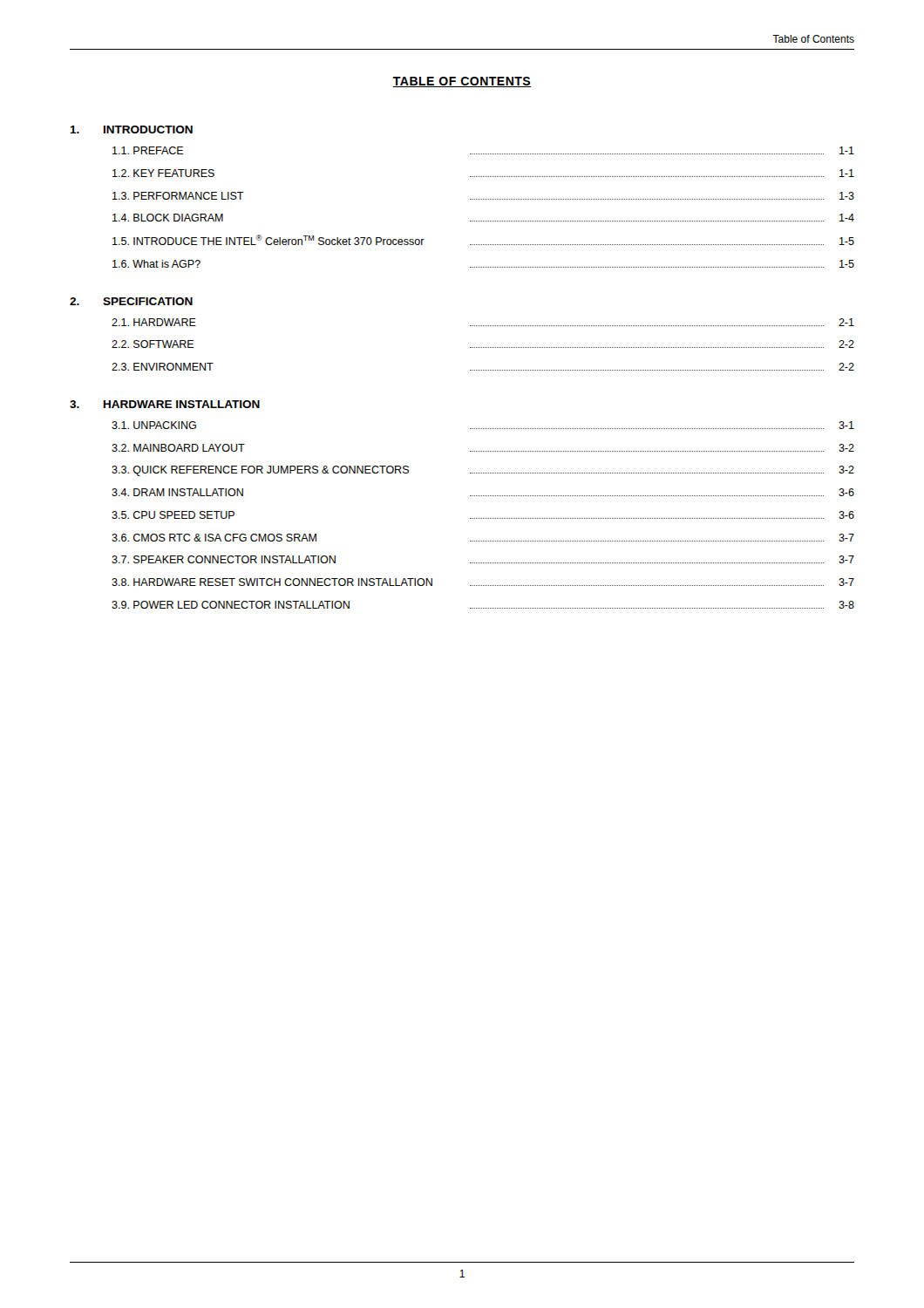Image resolution: width=924 pixels, height=1308 pixels.
Task: Point to the passage starting "6. What is AGP? 1-5"
Action: tap(483, 265)
